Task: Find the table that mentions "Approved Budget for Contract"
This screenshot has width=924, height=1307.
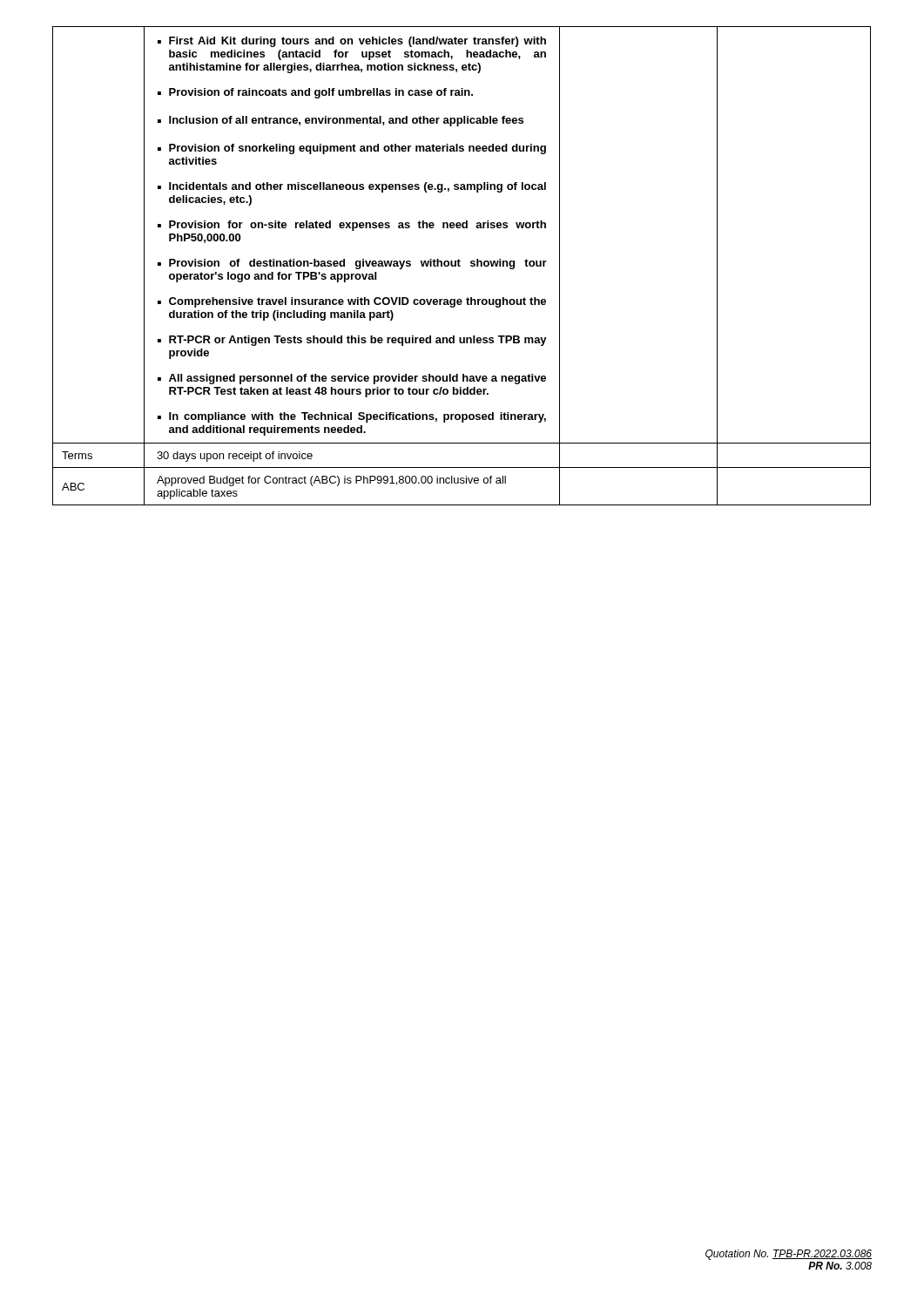Action: point(462,266)
